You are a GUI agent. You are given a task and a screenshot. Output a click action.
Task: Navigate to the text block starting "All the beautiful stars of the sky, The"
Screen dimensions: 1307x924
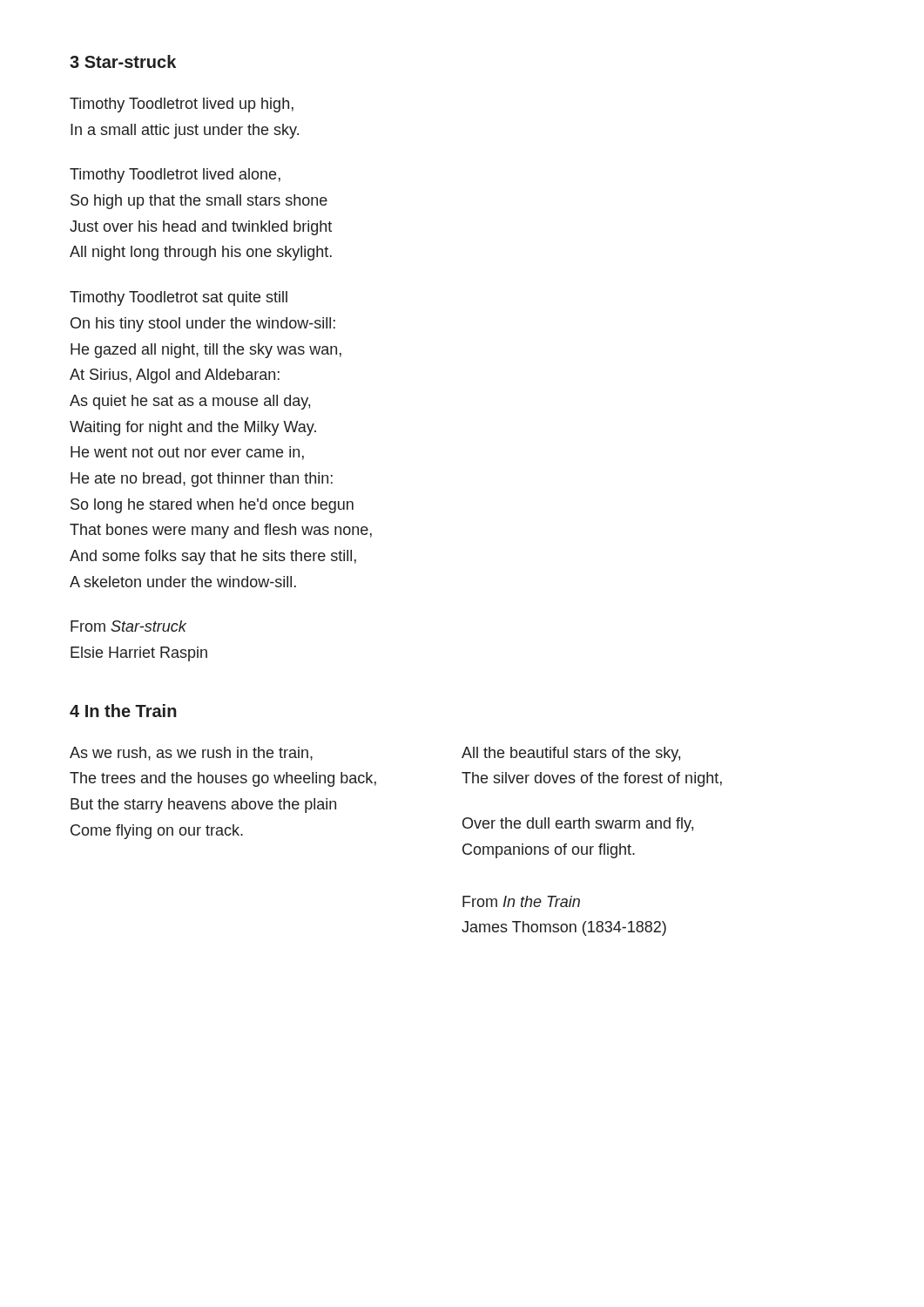click(x=592, y=766)
